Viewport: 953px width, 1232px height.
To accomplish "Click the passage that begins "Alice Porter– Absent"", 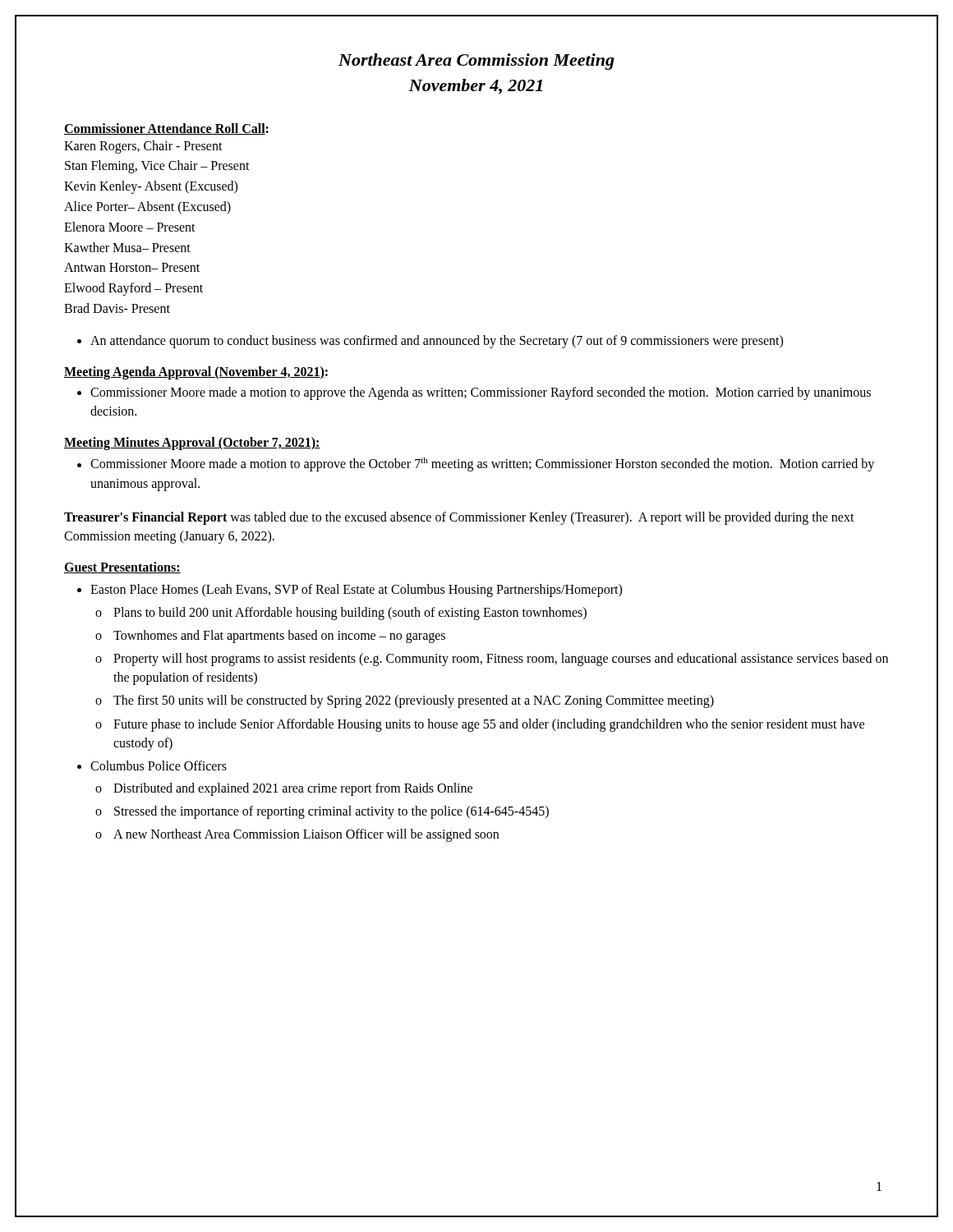I will click(147, 208).
